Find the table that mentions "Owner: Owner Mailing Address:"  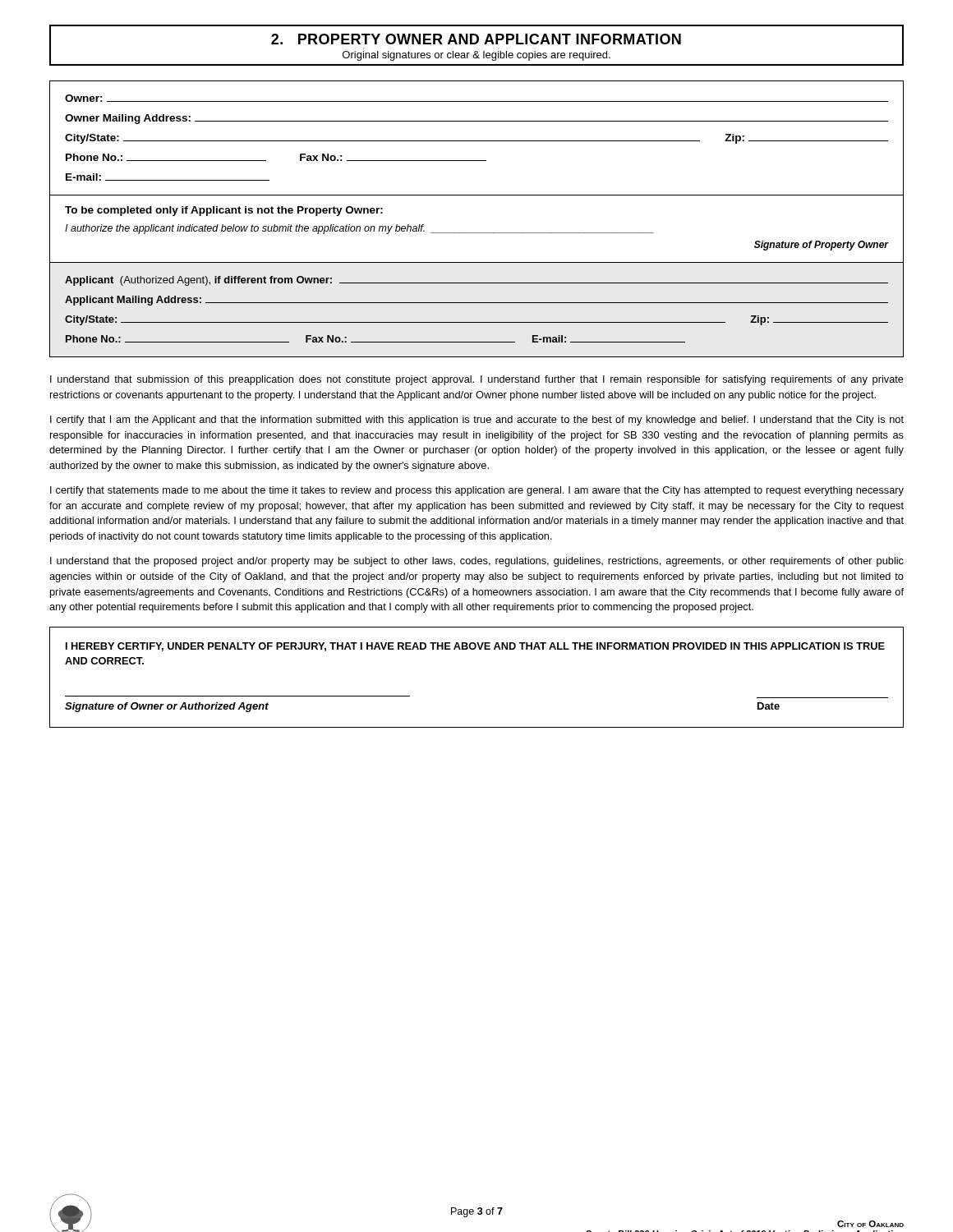[476, 138]
